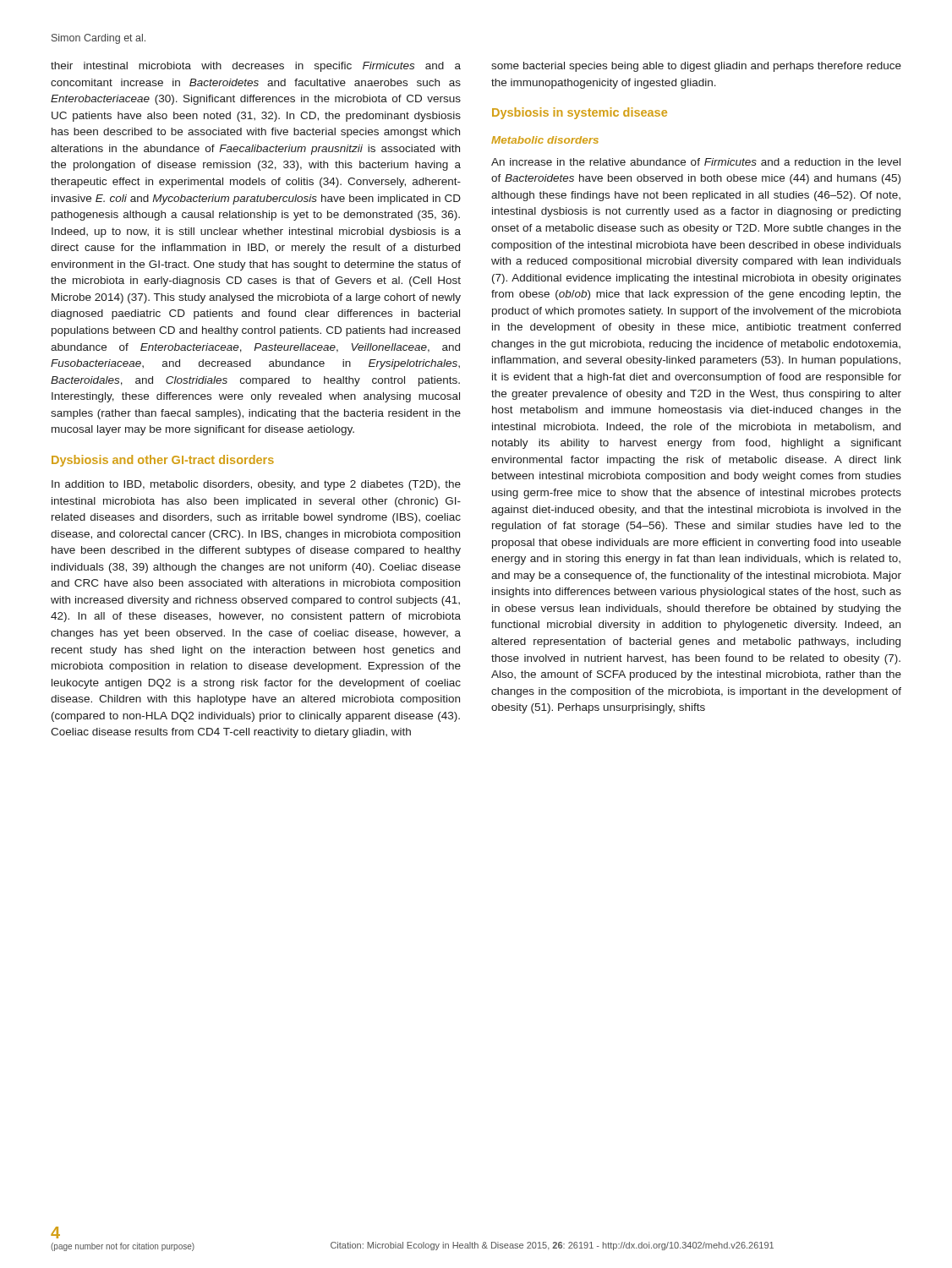Select the text block that reads "In addition to IBD, metabolic"

(x=256, y=608)
